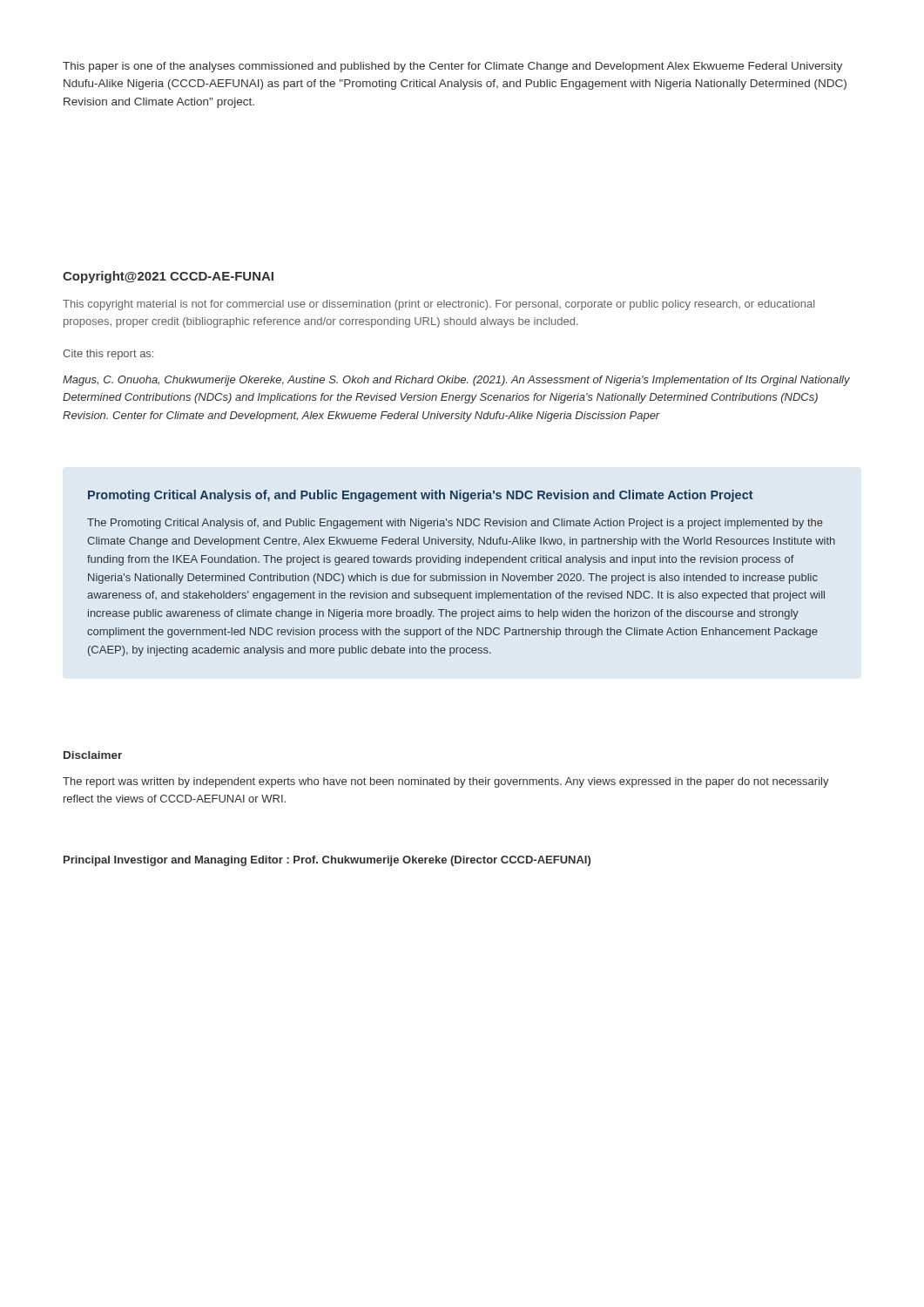Click on the region starting "Cite this report as:"
This screenshot has height=1307, width=924.
pyautogui.click(x=108, y=355)
